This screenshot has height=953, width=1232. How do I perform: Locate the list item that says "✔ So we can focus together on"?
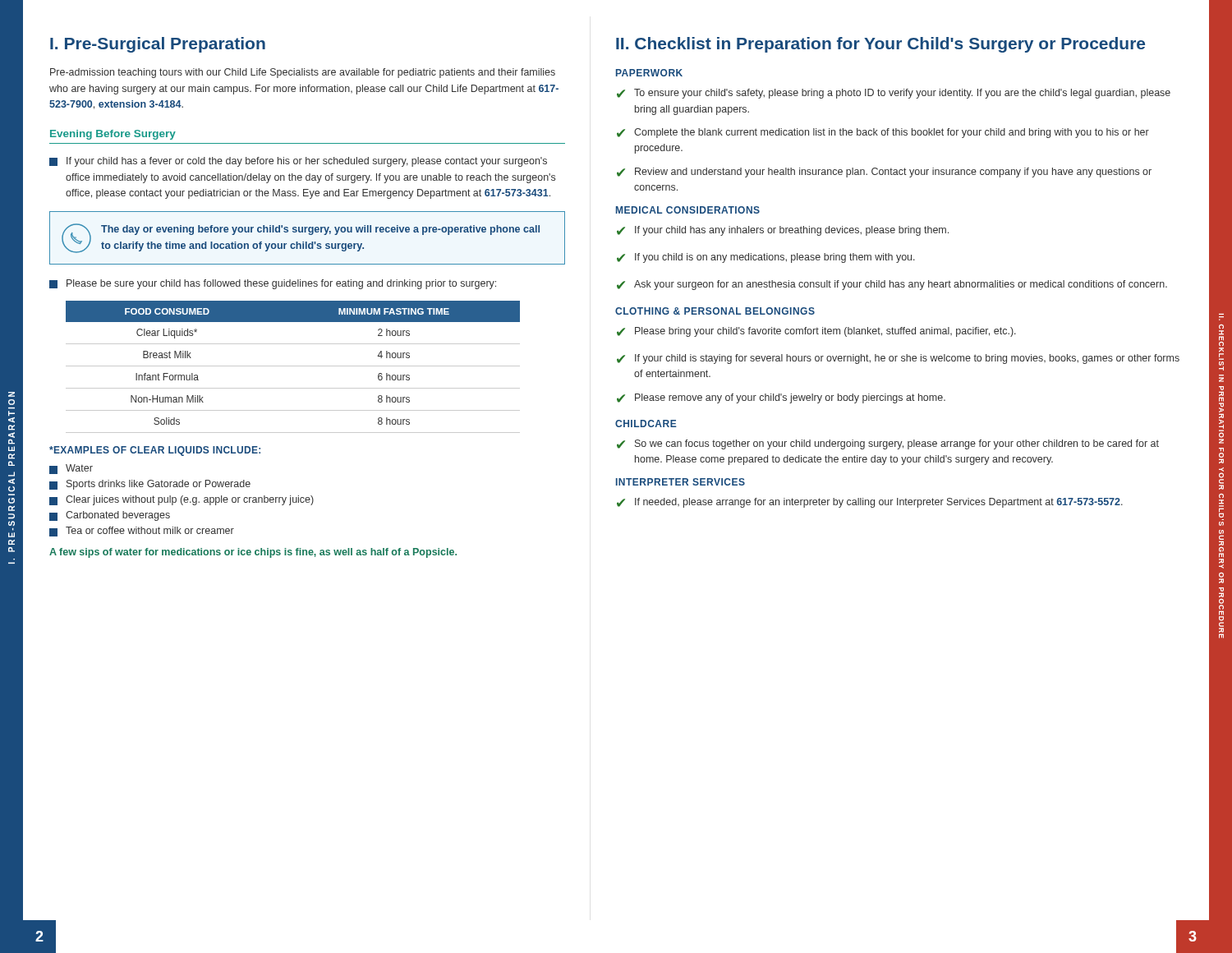899,452
